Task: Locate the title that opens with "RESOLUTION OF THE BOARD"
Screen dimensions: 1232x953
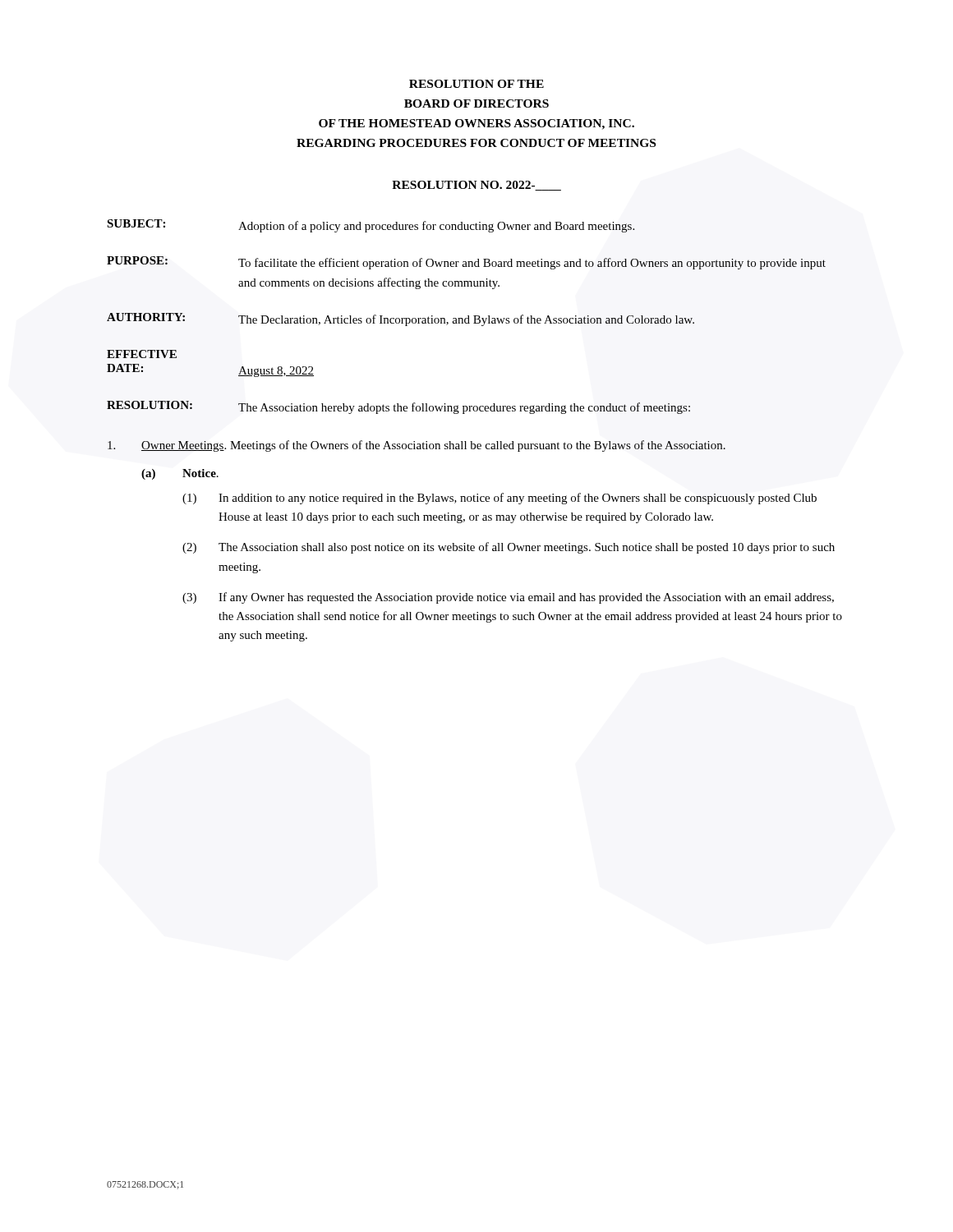Action: [476, 113]
